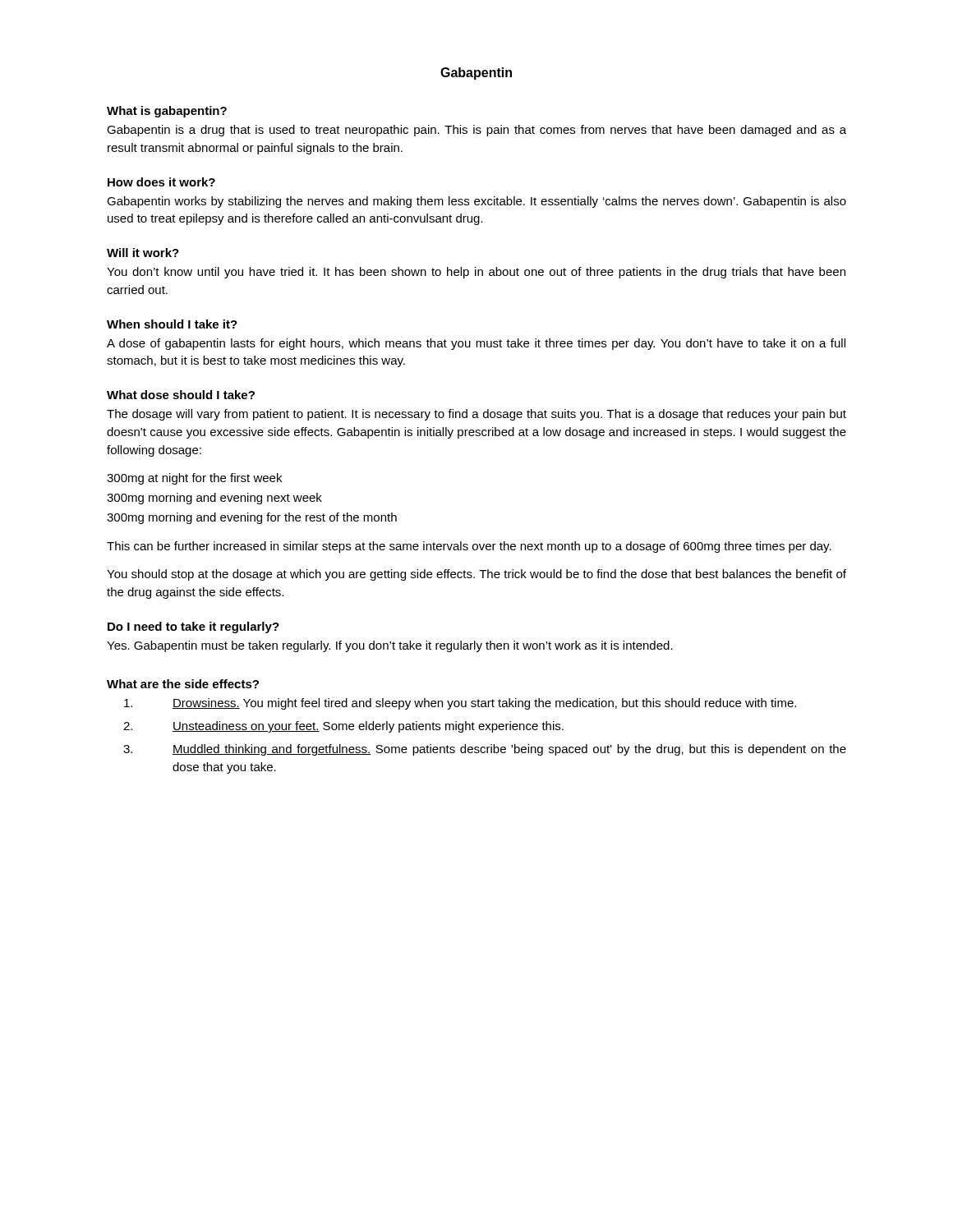
Task: Locate the region starting "Do I need"
Action: [x=193, y=626]
